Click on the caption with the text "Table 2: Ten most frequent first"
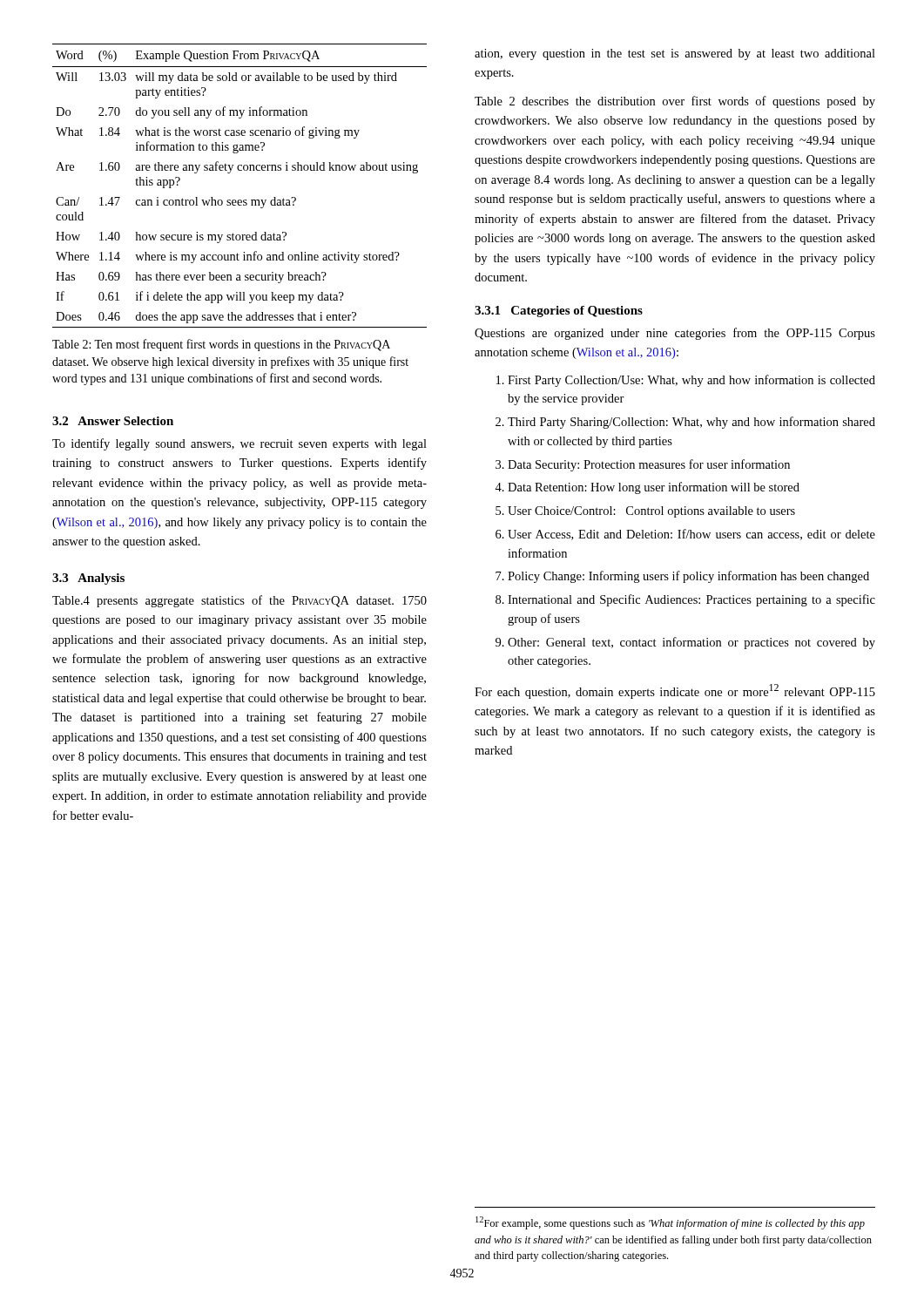The height and width of the screenshot is (1307, 924). click(230, 362)
